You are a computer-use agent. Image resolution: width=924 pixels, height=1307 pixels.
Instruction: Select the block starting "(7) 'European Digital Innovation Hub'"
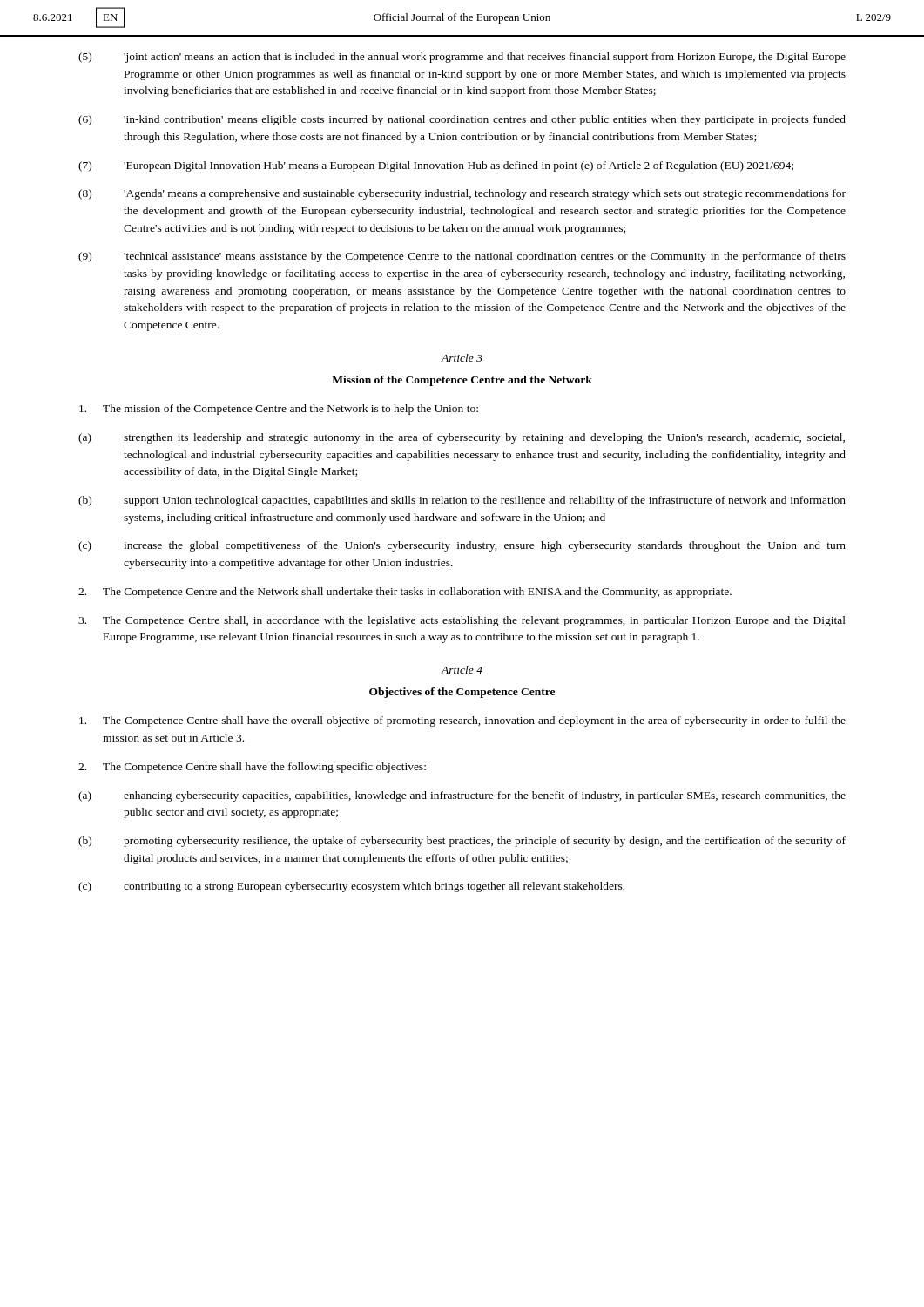tap(462, 165)
